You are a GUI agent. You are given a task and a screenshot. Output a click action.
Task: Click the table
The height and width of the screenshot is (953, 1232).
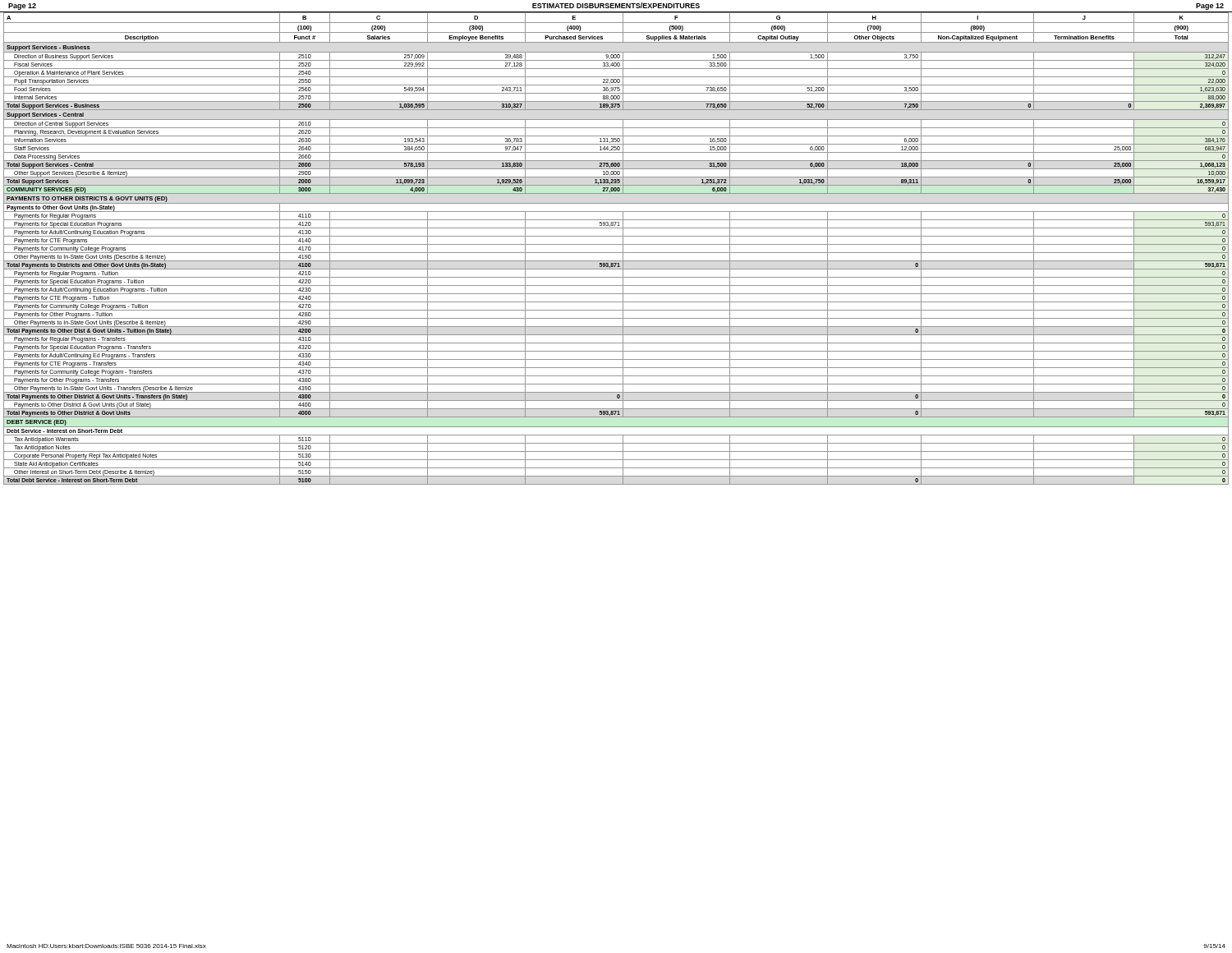pyautogui.click(x=616, y=248)
